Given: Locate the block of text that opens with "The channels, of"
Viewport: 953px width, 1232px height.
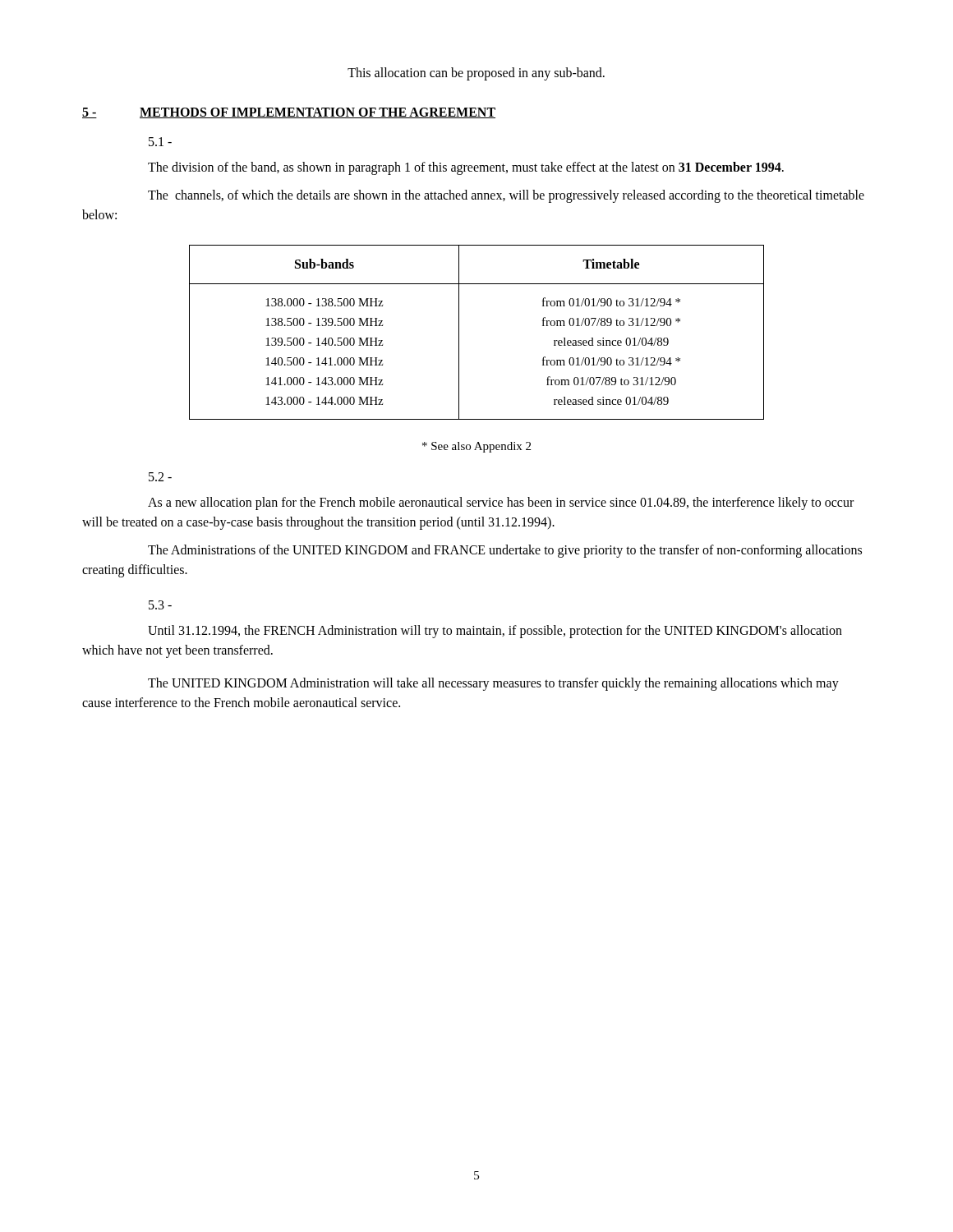Looking at the screenshot, I should [x=473, y=205].
